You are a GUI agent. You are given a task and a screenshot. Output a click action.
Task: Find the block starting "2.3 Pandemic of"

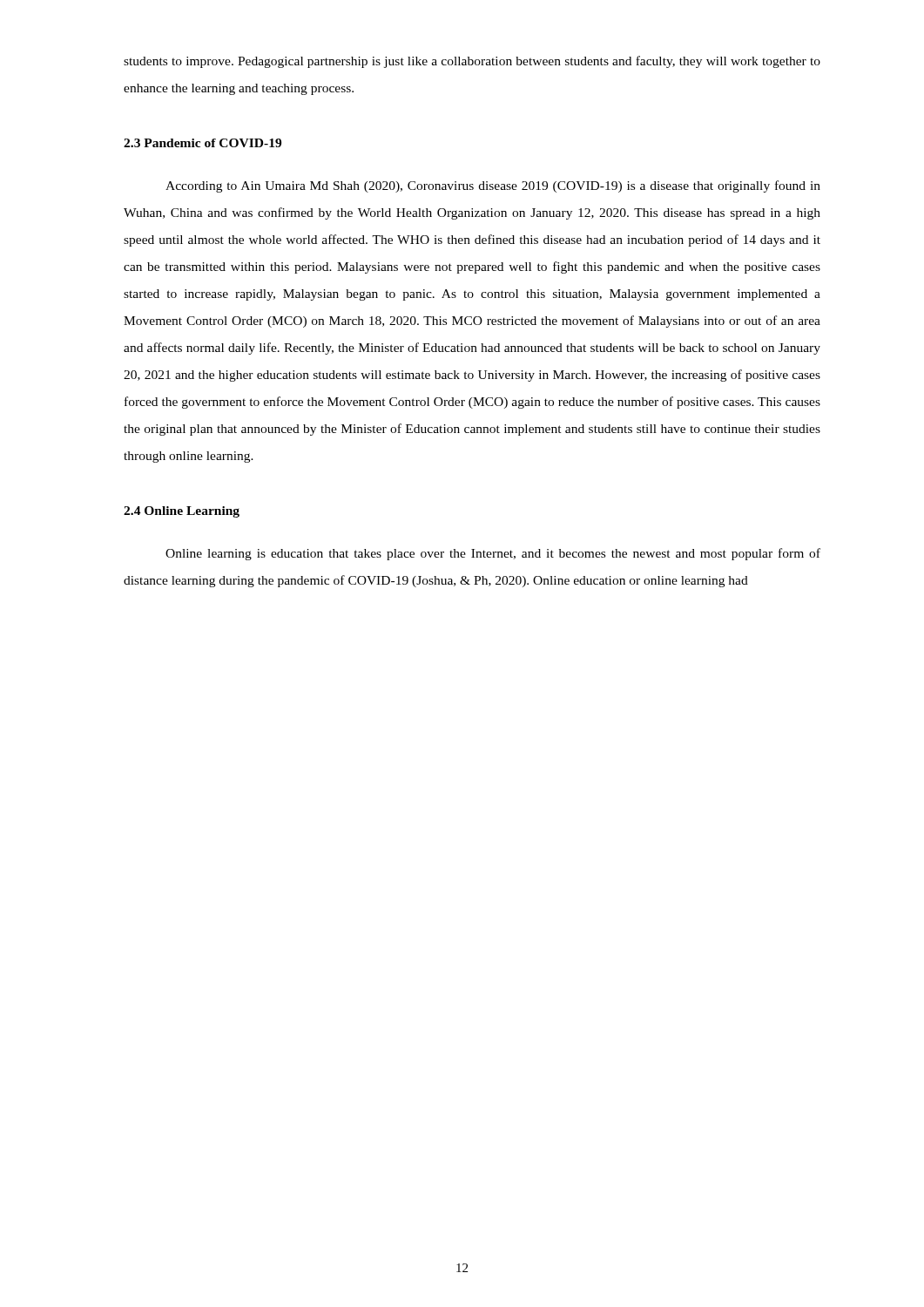203,142
